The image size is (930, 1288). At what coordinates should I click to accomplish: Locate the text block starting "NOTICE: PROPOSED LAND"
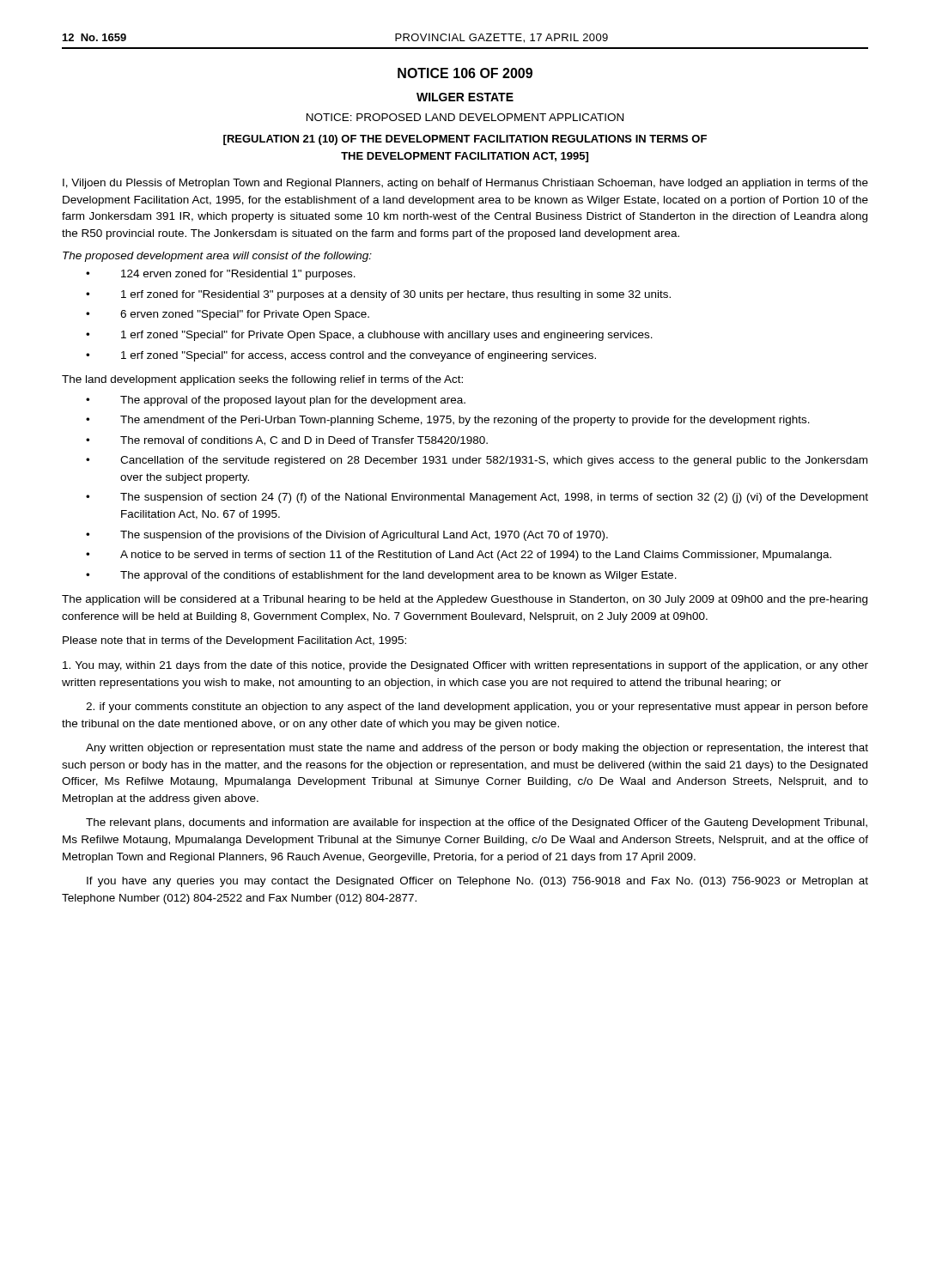point(465,117)
